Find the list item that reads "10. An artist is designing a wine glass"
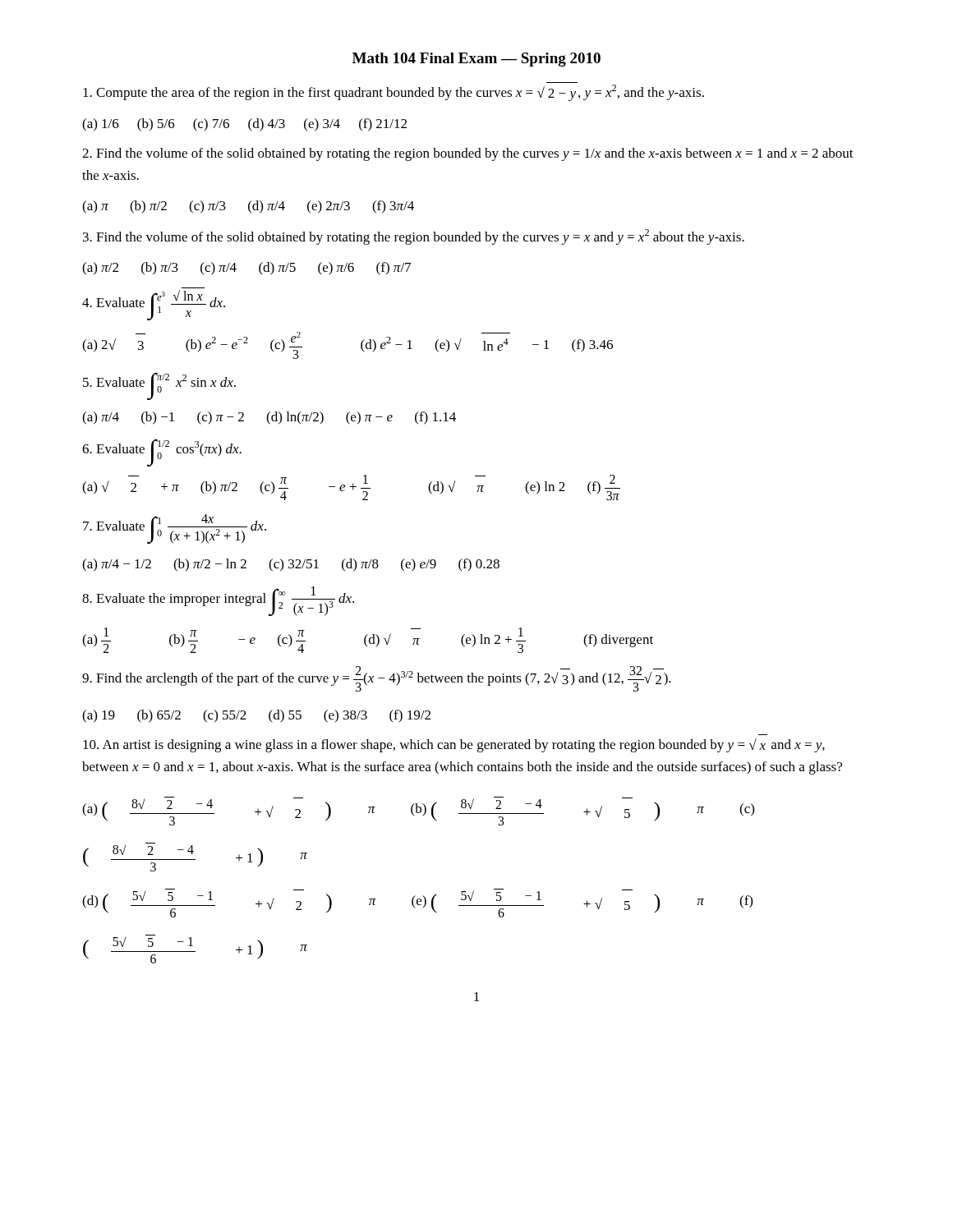The height and width of the screenshot is (1232, 953). coord(462,755)
